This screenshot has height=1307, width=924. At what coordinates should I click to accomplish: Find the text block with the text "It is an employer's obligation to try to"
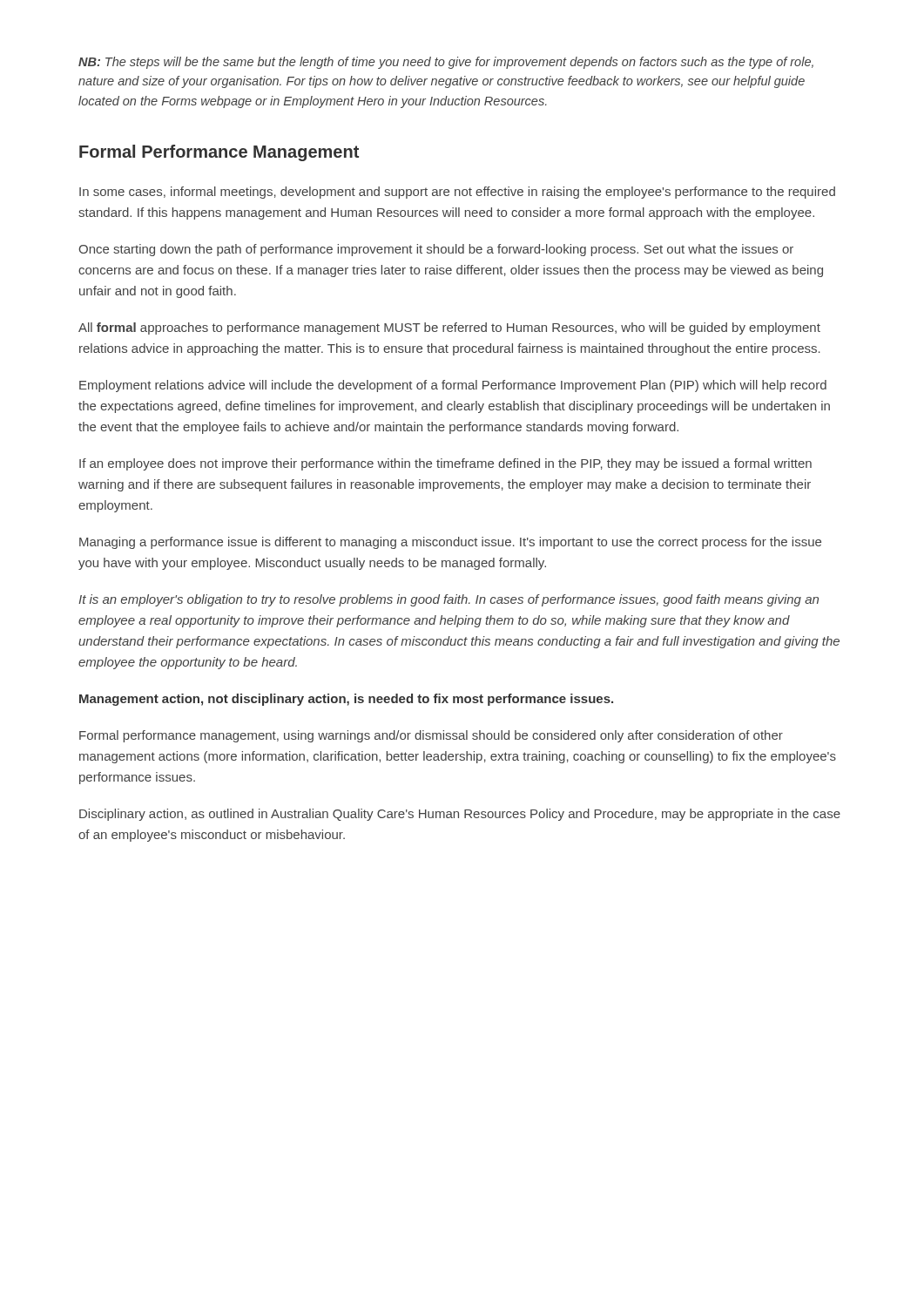coord(459,631)
